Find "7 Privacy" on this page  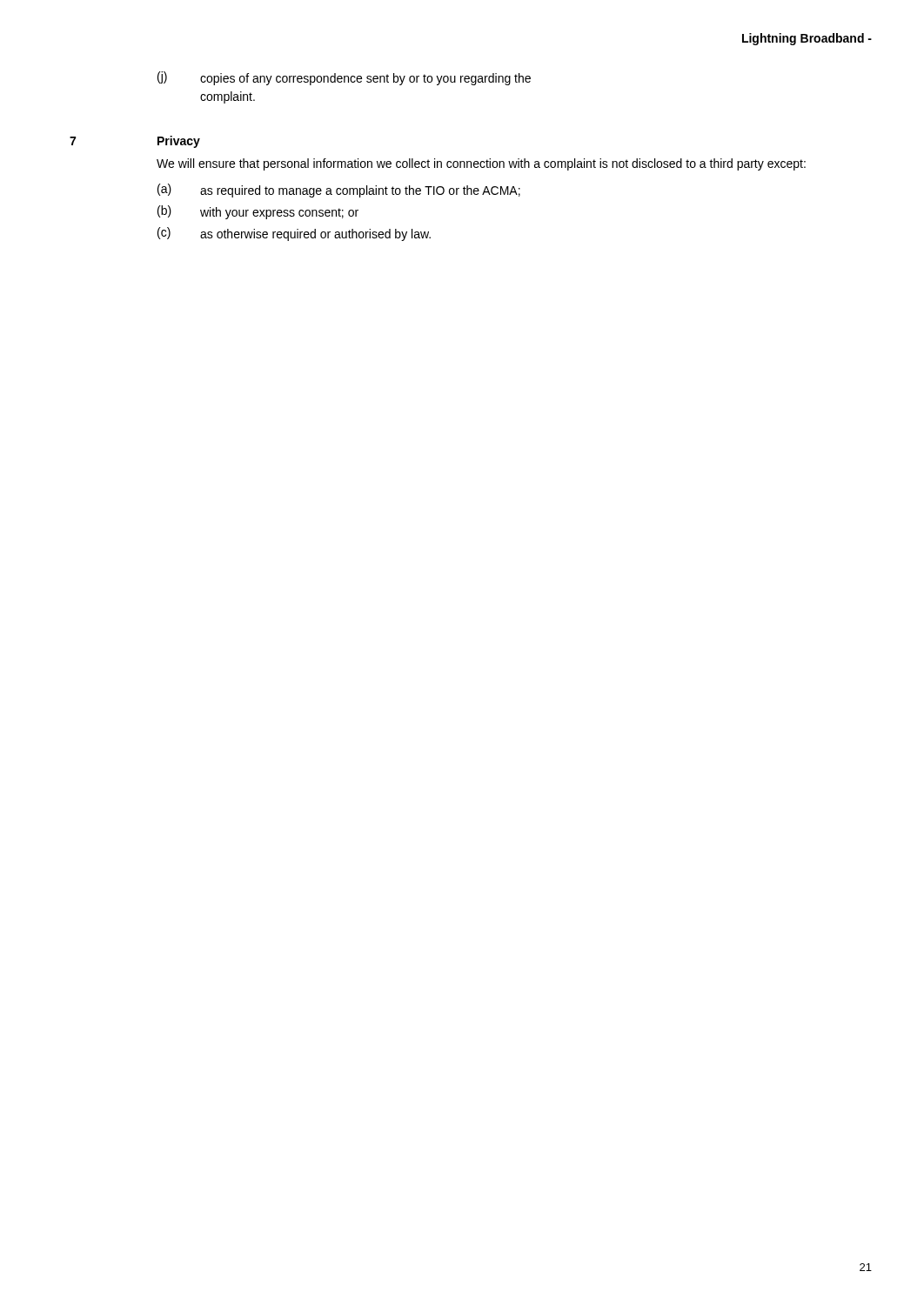pos(73,141)
